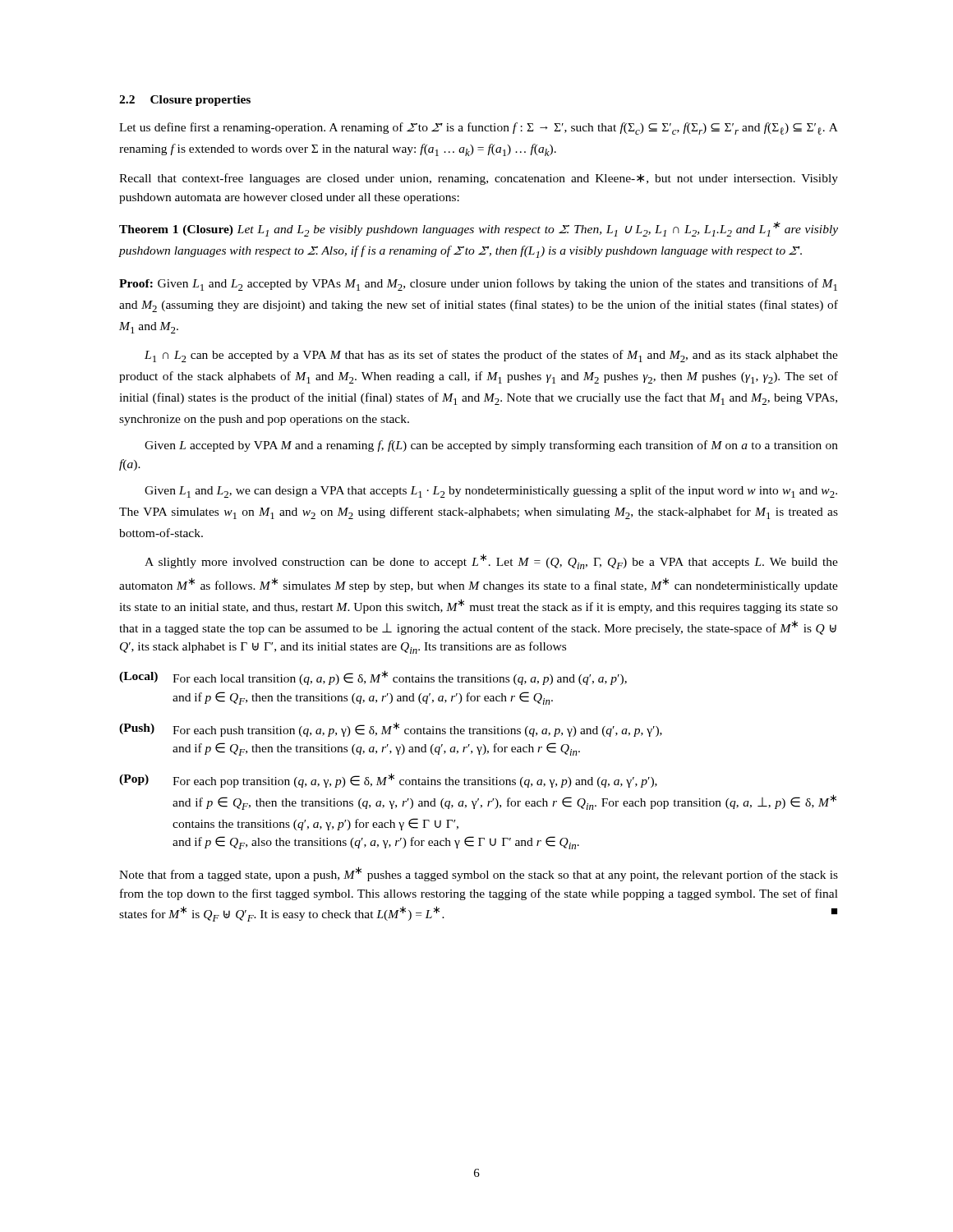Image resolution: width=953 pixels, height=1232 pixels.
Task: Locate the text starting "(Pop) For each pop transition (q,"
Action: click(x=479, y=812)
